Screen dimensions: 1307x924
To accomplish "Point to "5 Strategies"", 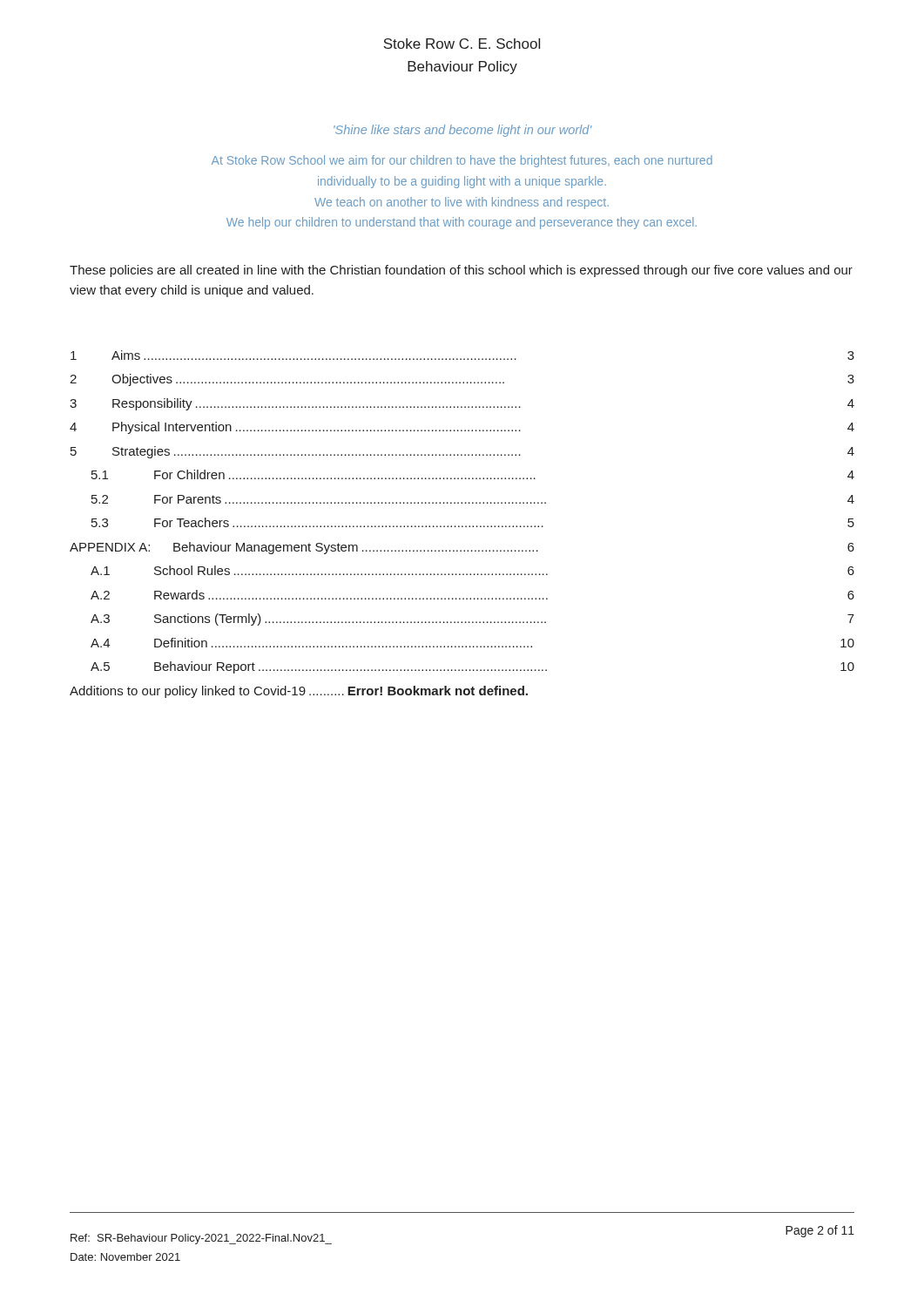I will click(462, 451).
